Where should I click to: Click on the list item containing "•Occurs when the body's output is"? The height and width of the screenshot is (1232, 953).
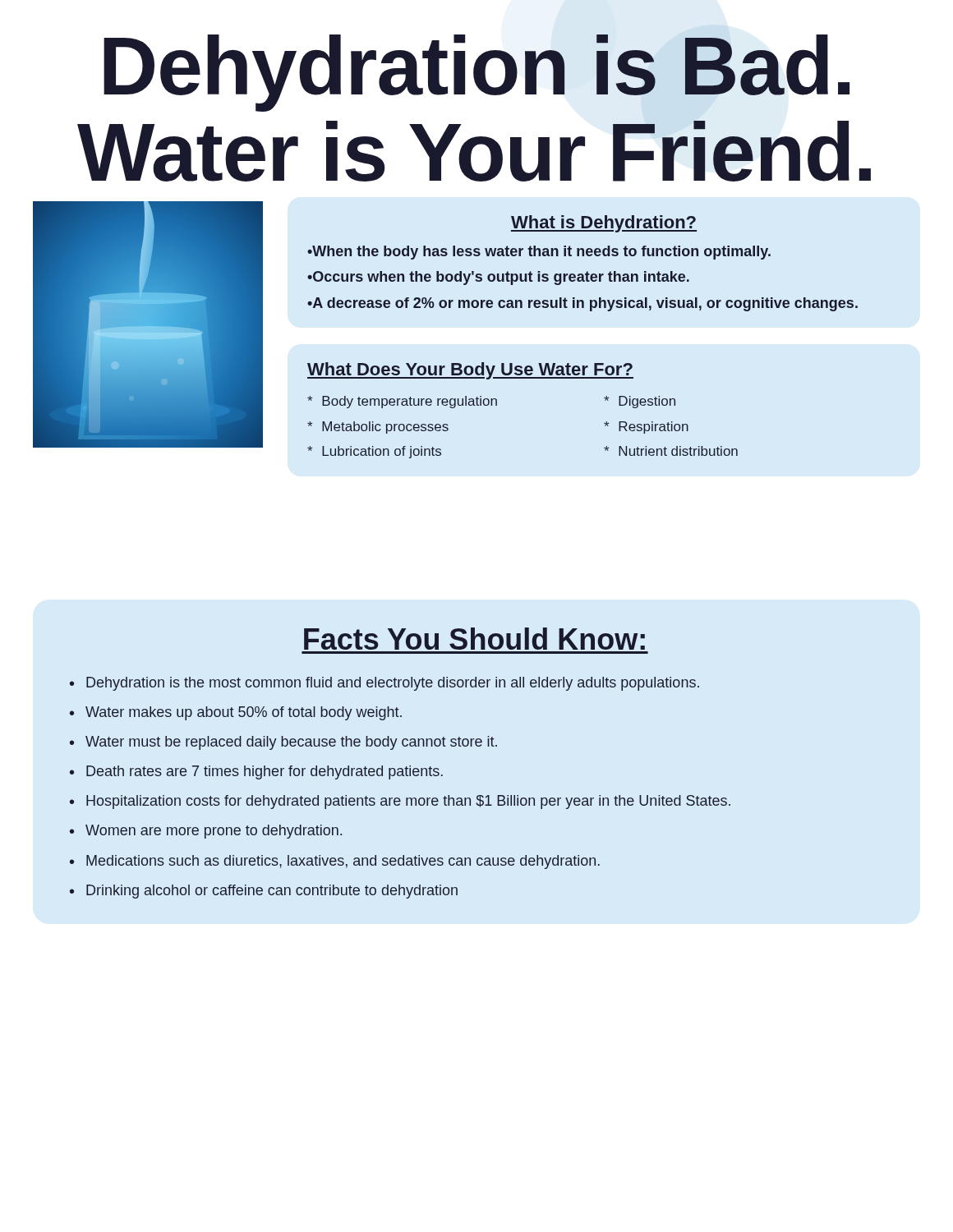499,277
